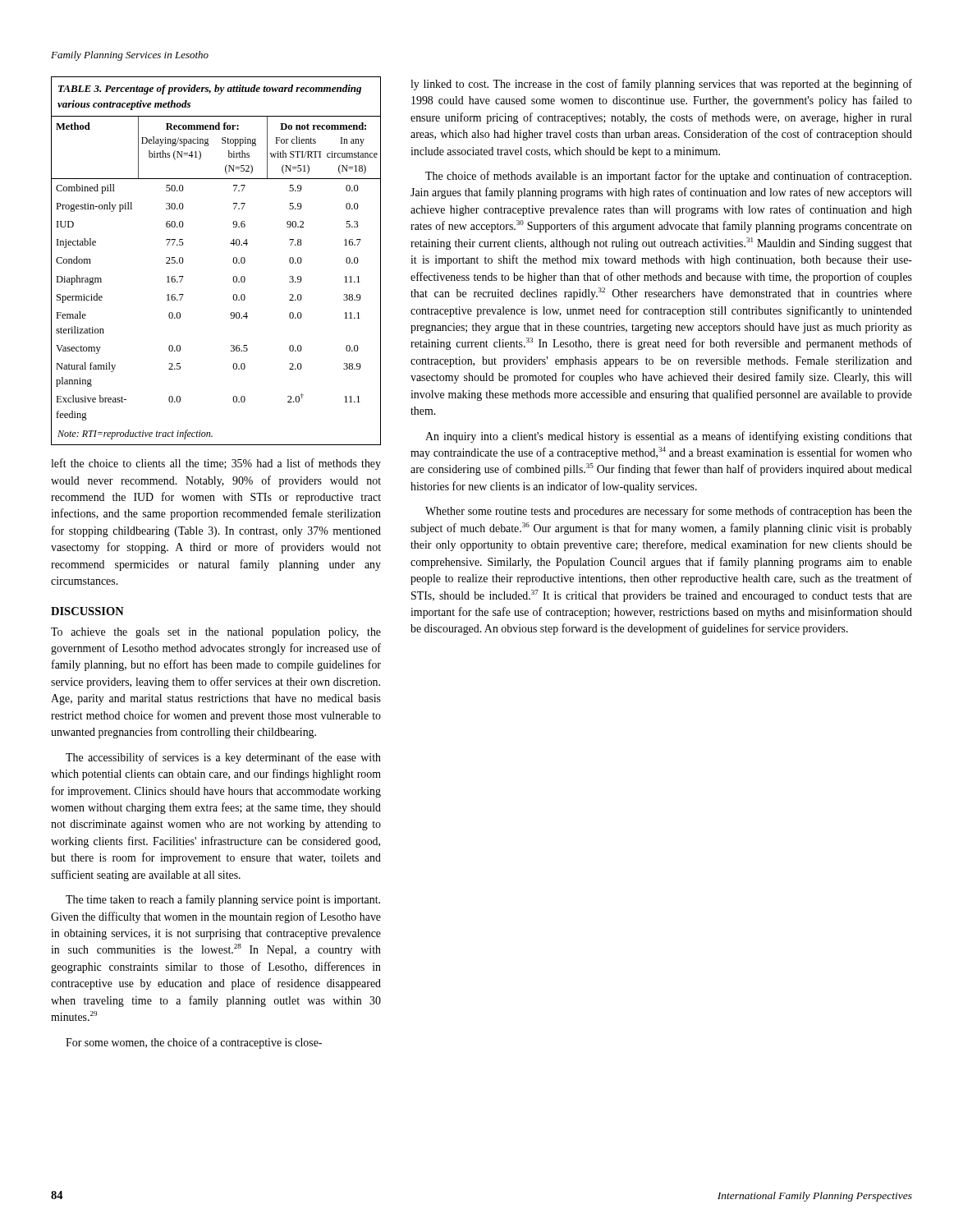Find the footnote
The width and height of the screenshot is (963, 1232).
click(135, 433)
